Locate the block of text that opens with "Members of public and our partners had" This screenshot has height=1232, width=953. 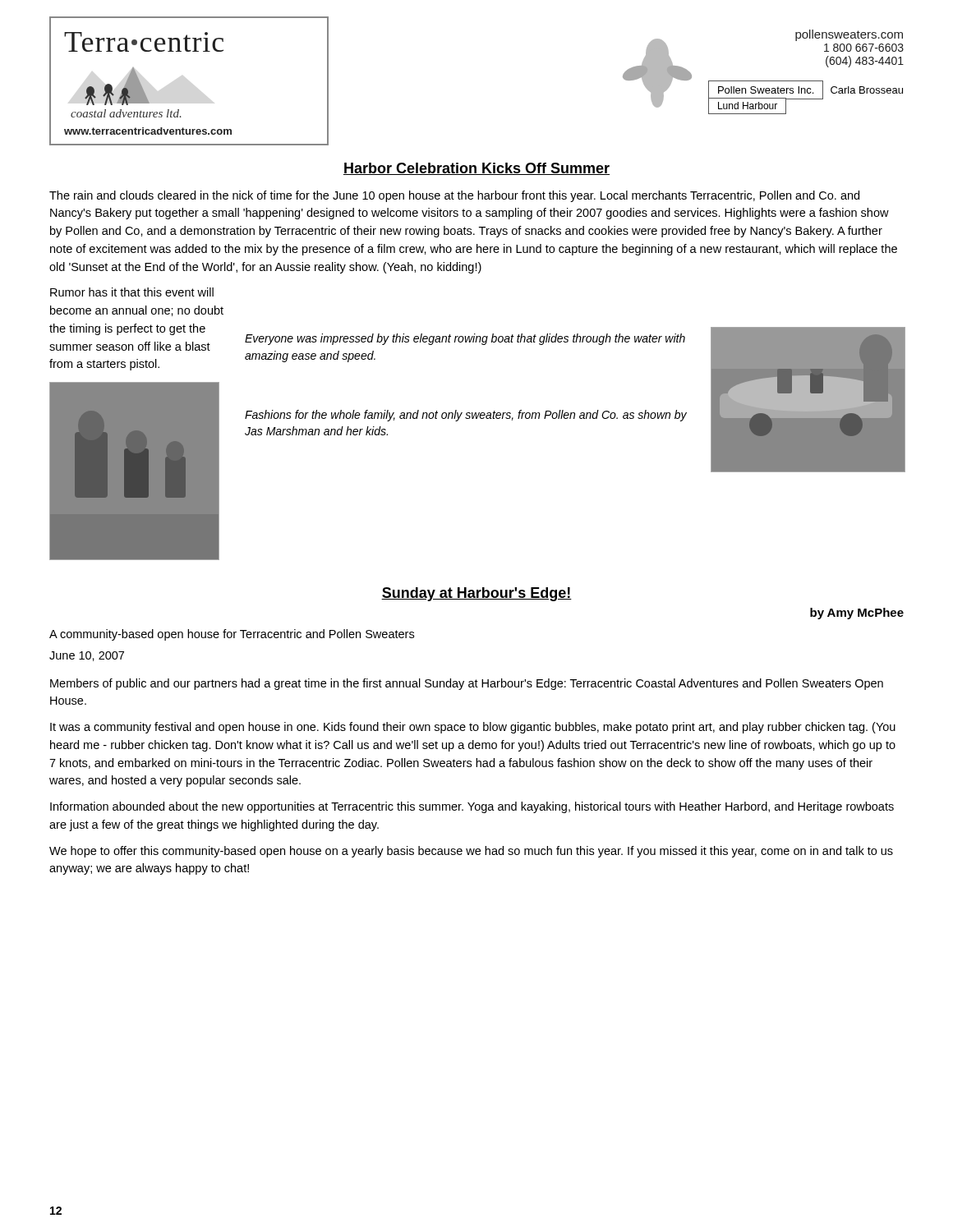pyautogui.click(x=466, y=692)
